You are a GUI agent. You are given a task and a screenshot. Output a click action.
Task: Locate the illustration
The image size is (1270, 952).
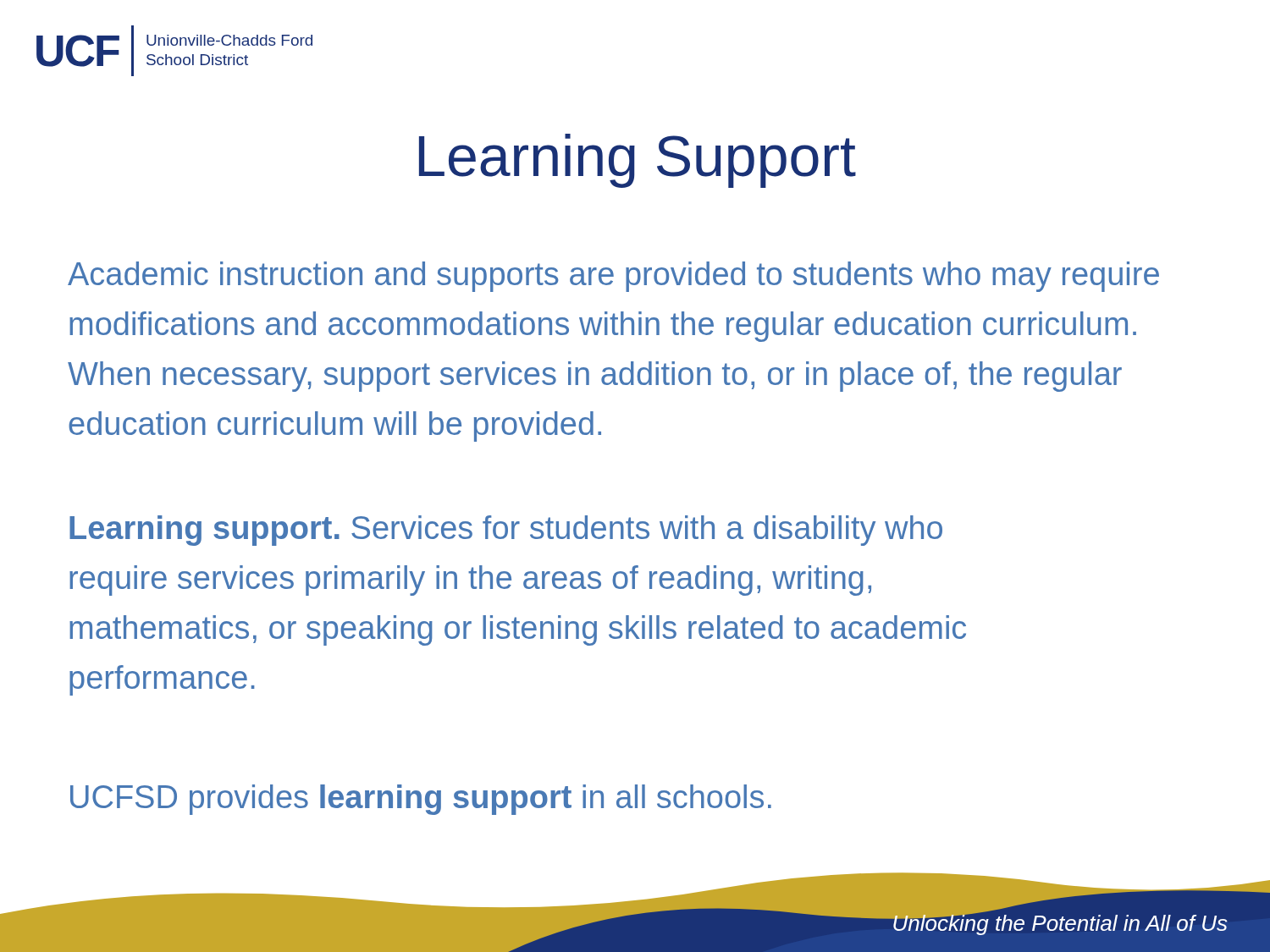coord(635,897)
